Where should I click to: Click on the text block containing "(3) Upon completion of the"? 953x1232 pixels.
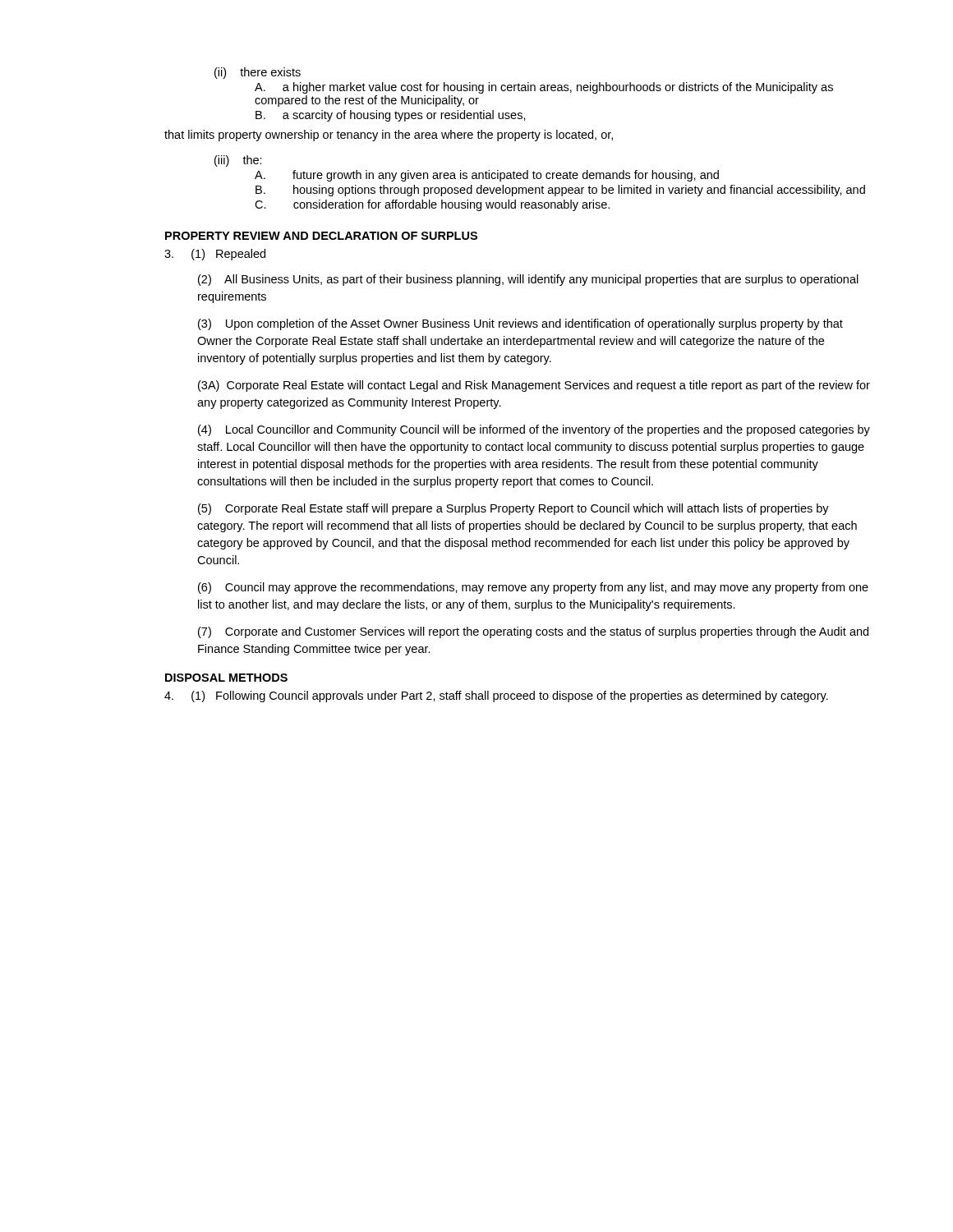(x=520, y=341)
